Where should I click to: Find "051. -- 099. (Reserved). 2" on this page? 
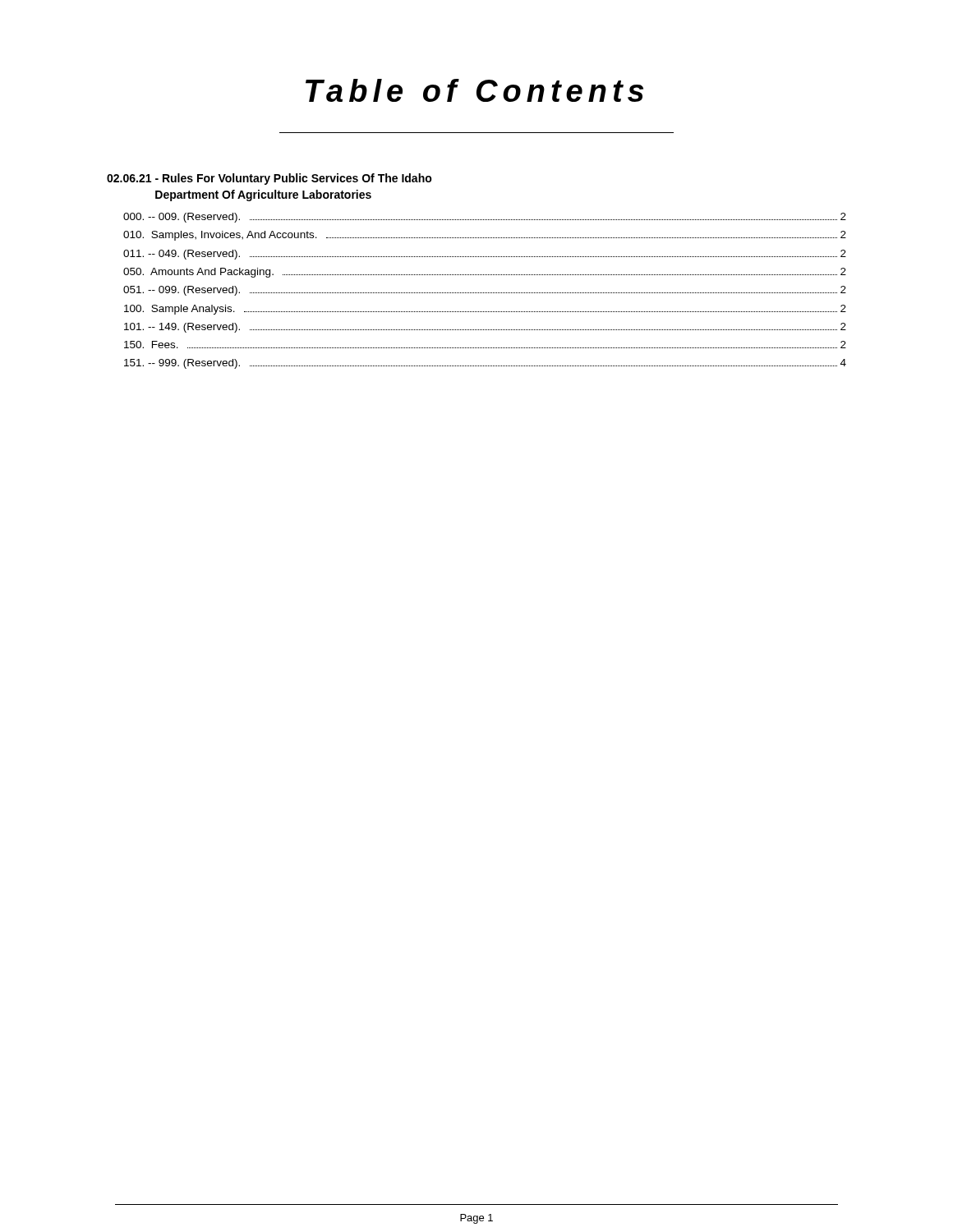click(x=485, y=290)
